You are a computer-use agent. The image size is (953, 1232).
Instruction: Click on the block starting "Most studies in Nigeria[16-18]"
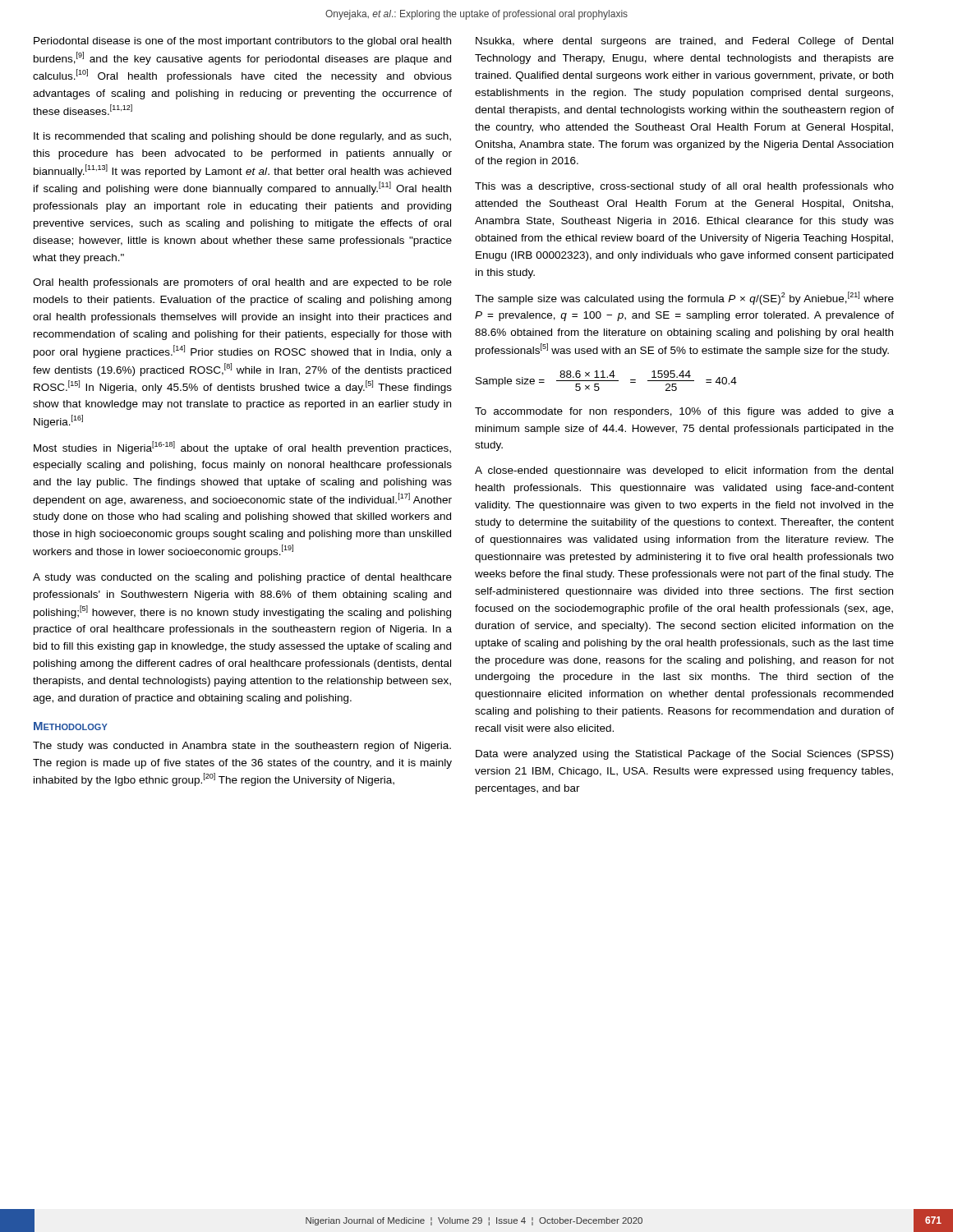pyautogui.click(x=242, y=500)
